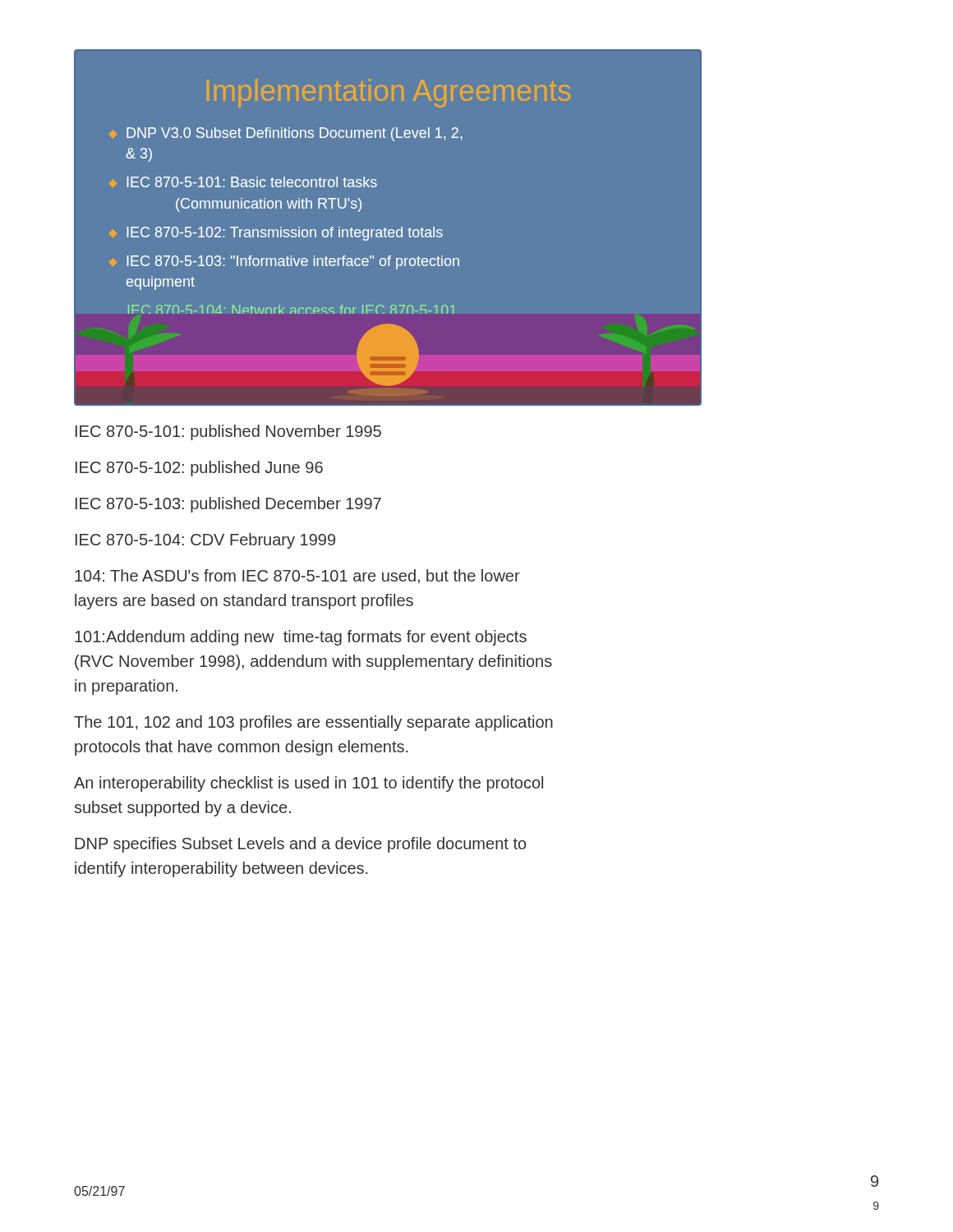Viewport: 953px width, 1232px height.
Task: Find the text block starting "The 101, 102 and 103"
Action: click(x=314, y=734)
